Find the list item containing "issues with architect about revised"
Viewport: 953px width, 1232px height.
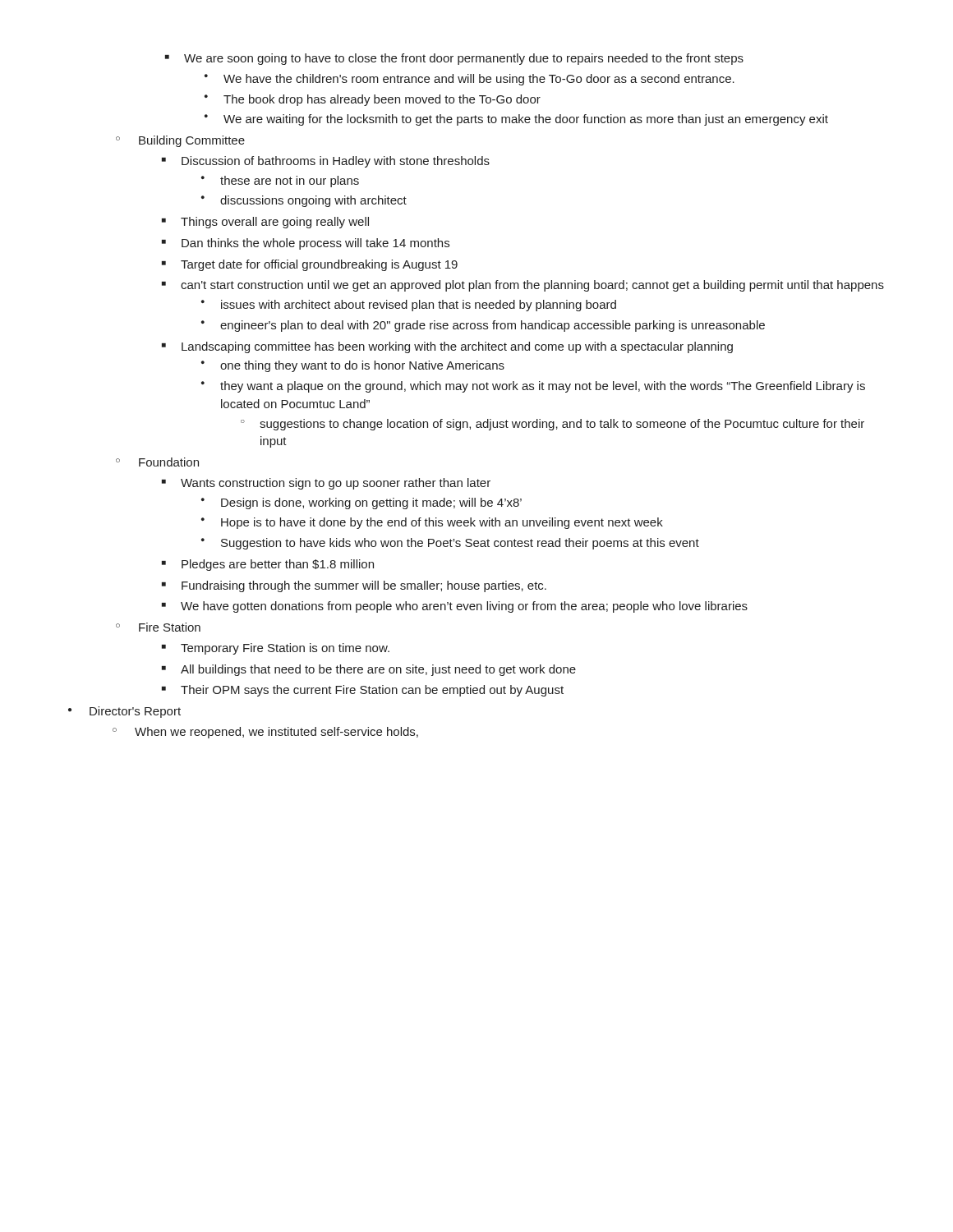419,304
